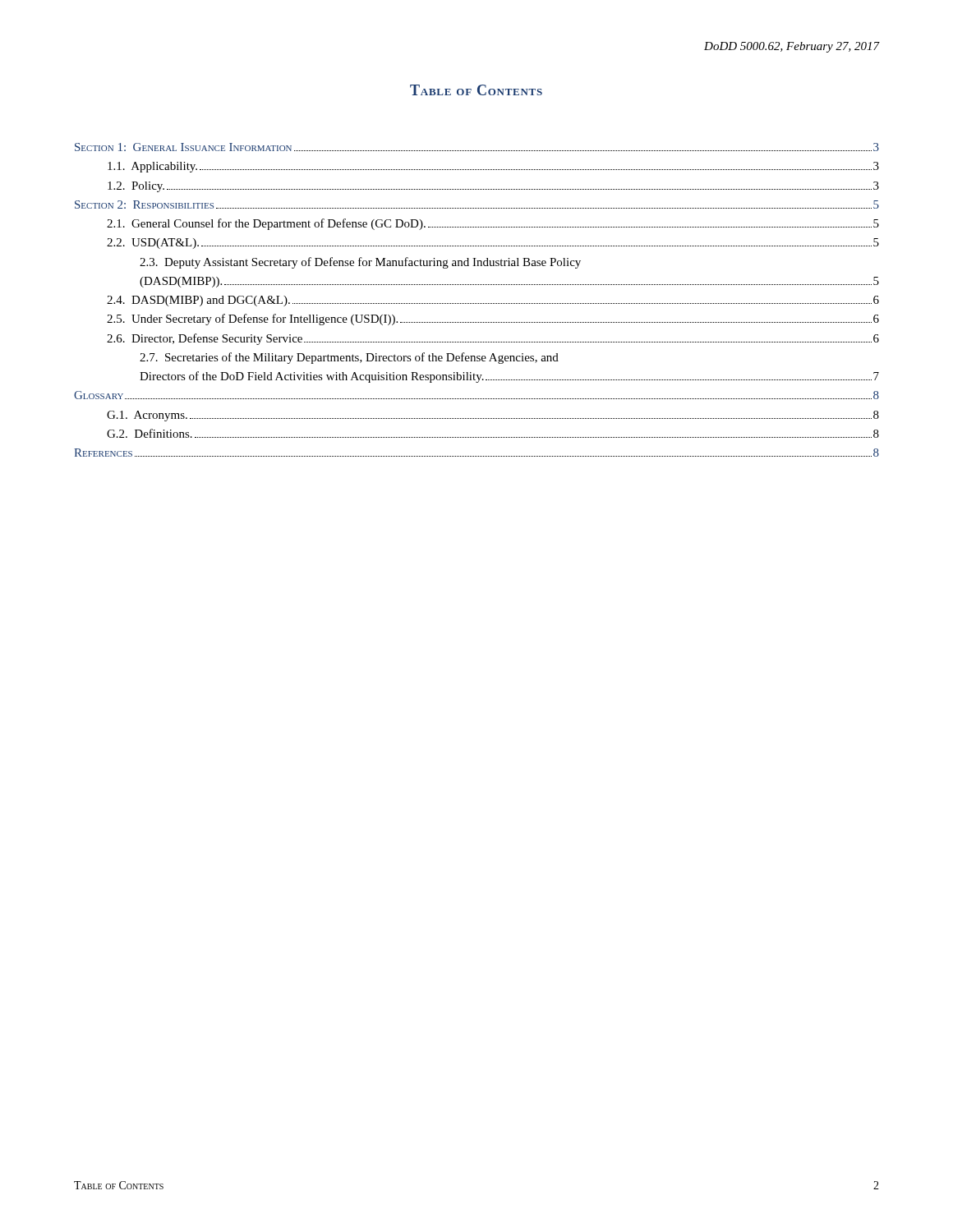
Task: Click on the list item that reads "Section 2: Responsibilities 5"
Action: [476, 205]
